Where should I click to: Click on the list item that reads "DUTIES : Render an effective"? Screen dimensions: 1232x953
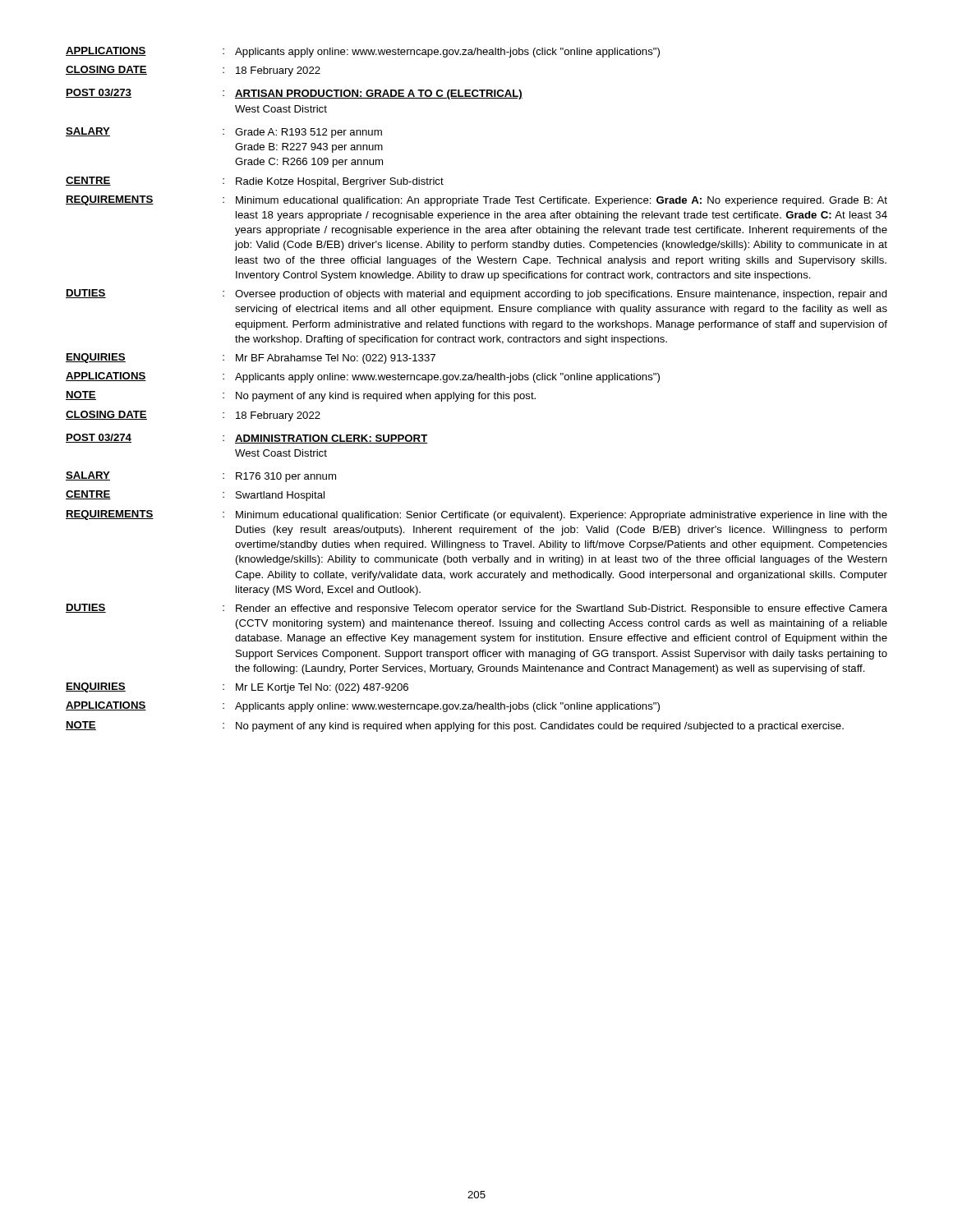[476, 639]
